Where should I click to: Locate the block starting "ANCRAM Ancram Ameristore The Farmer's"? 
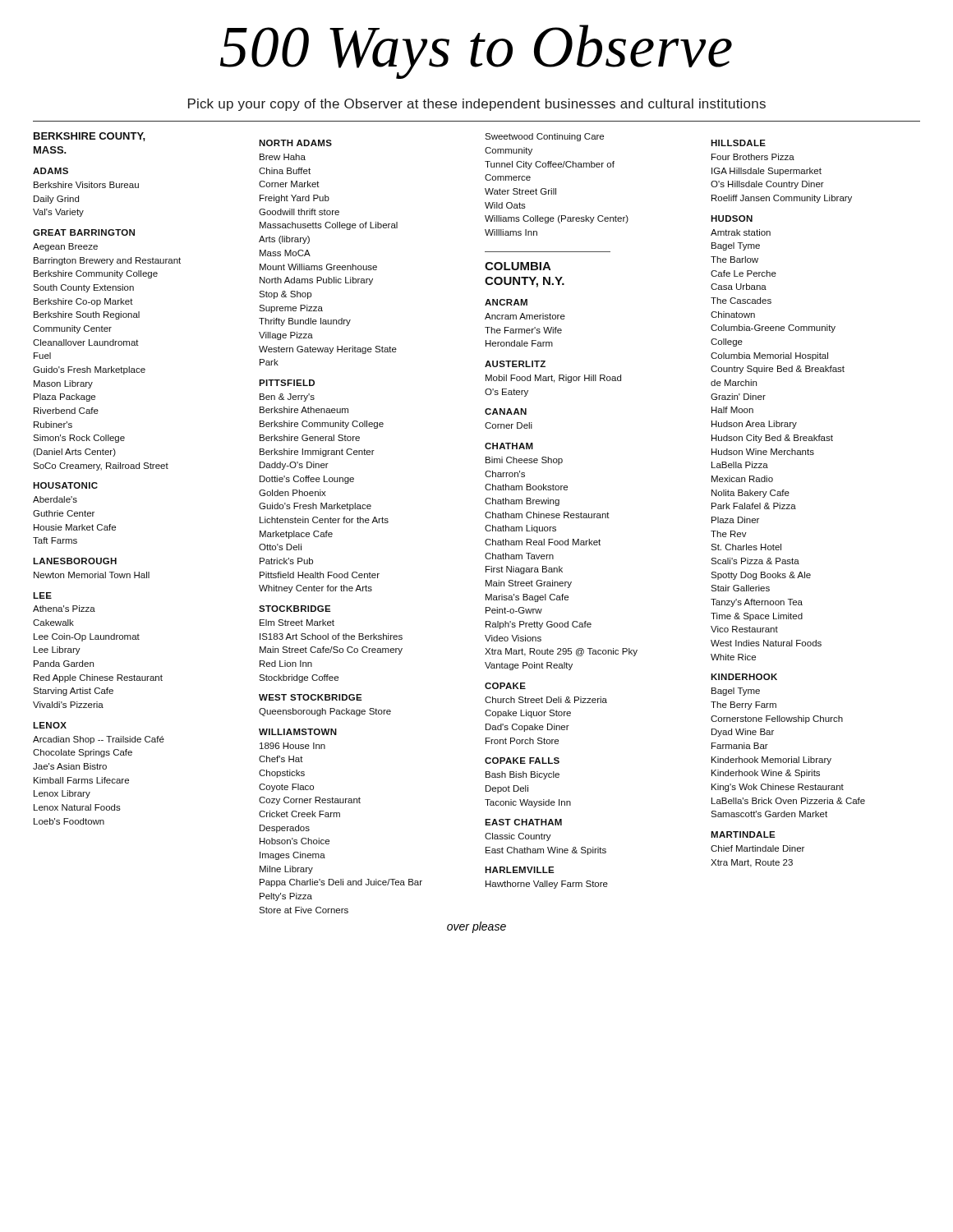506,302
